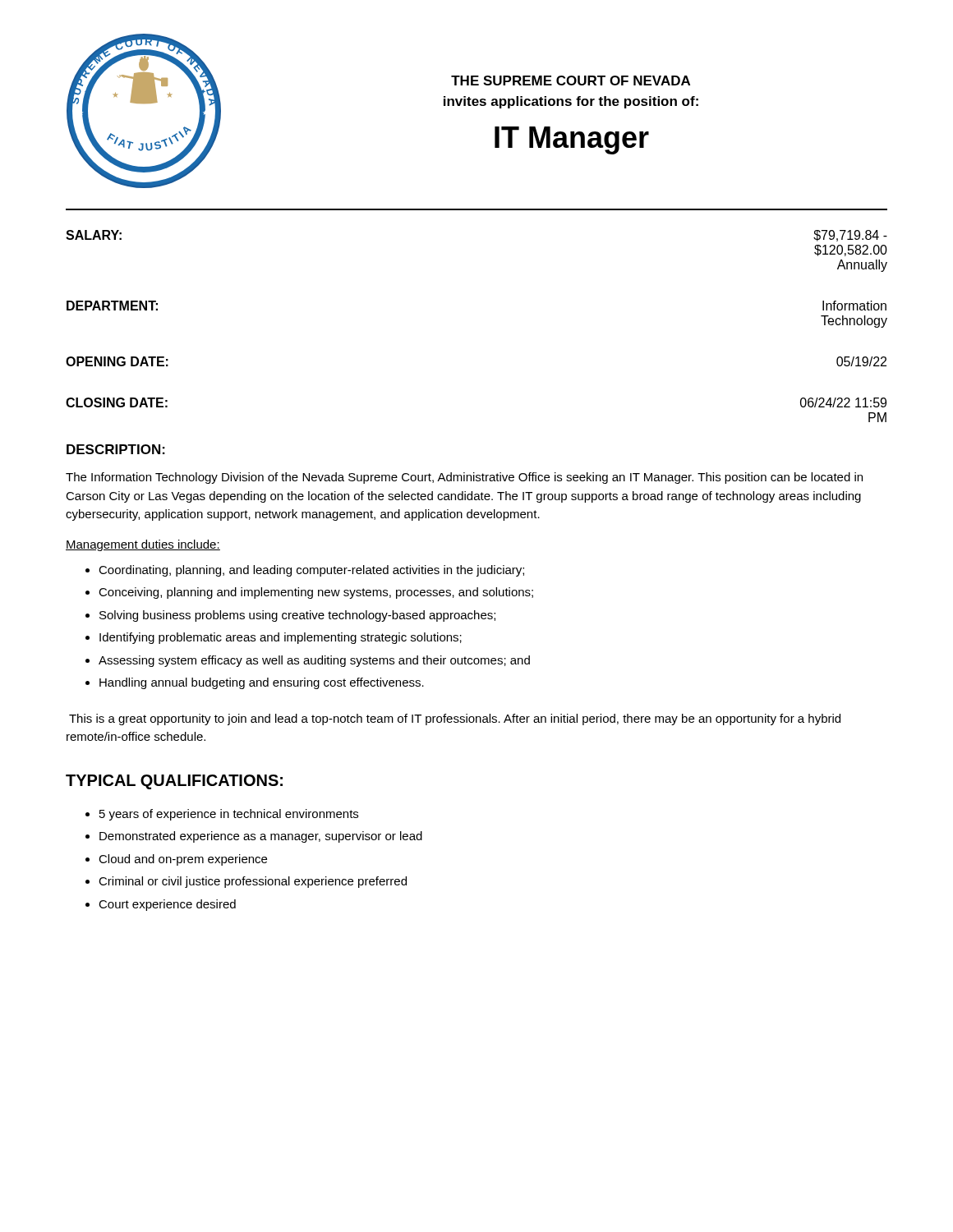The image size is (953, 1232).
Task: Select the region starting "This is a great opportunity to"
Action: tap(454, 727)
